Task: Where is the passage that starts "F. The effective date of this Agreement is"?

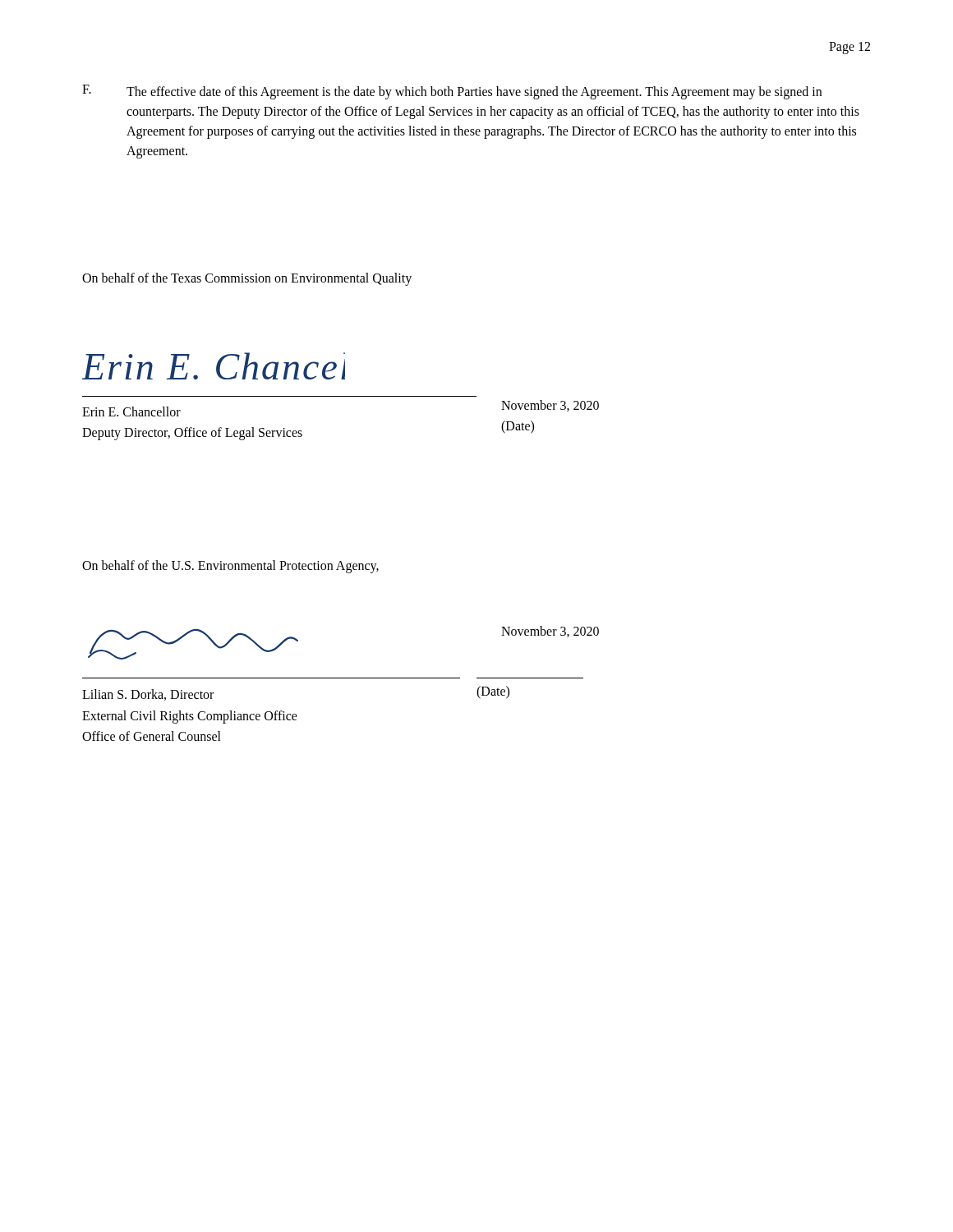Action: 476,122
